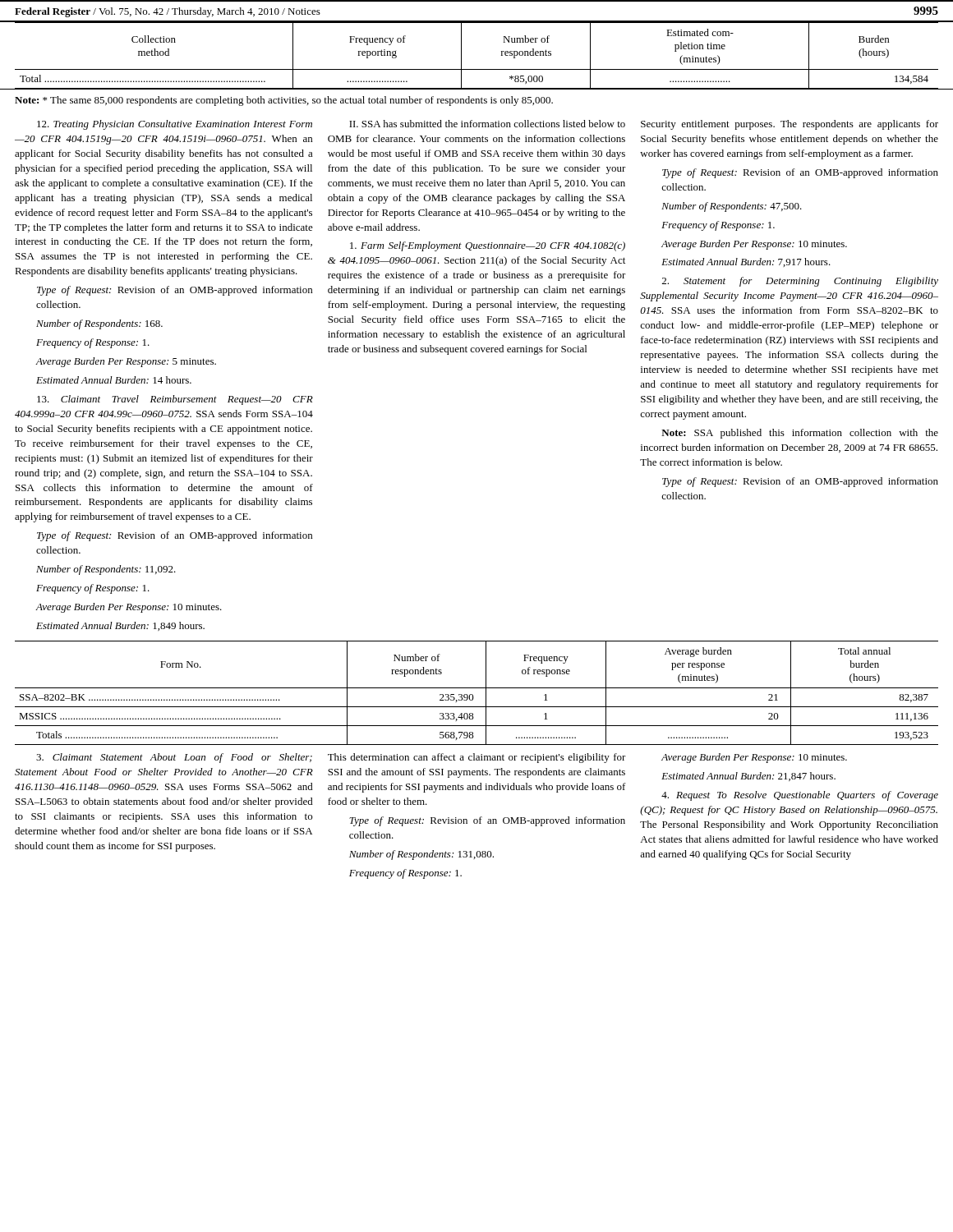Click on the element starting "Request To Resolve"
953x1232 pixels.
point(789,824)
